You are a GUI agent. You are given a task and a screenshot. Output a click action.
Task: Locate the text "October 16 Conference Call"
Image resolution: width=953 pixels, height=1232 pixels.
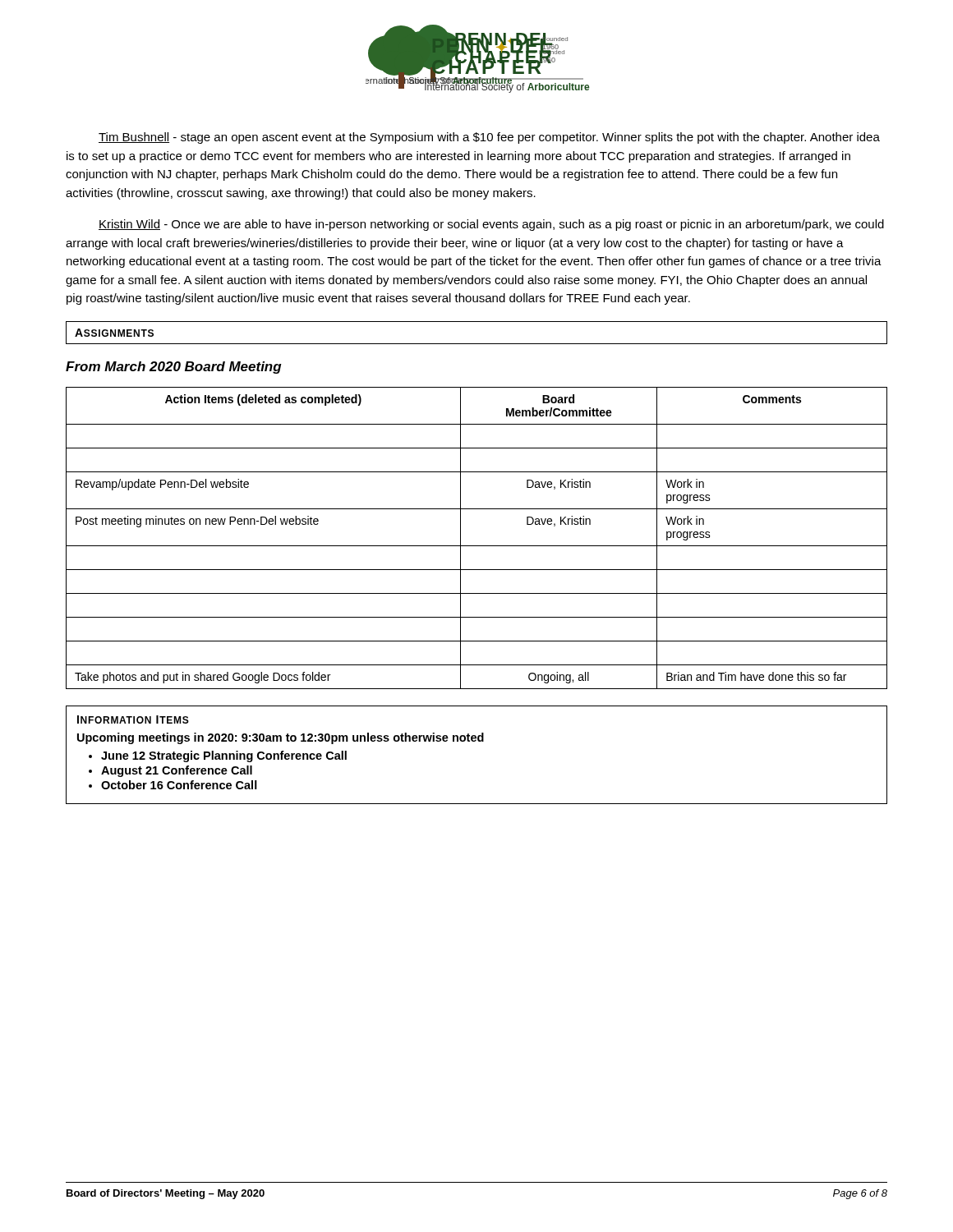tap(179, 785)
